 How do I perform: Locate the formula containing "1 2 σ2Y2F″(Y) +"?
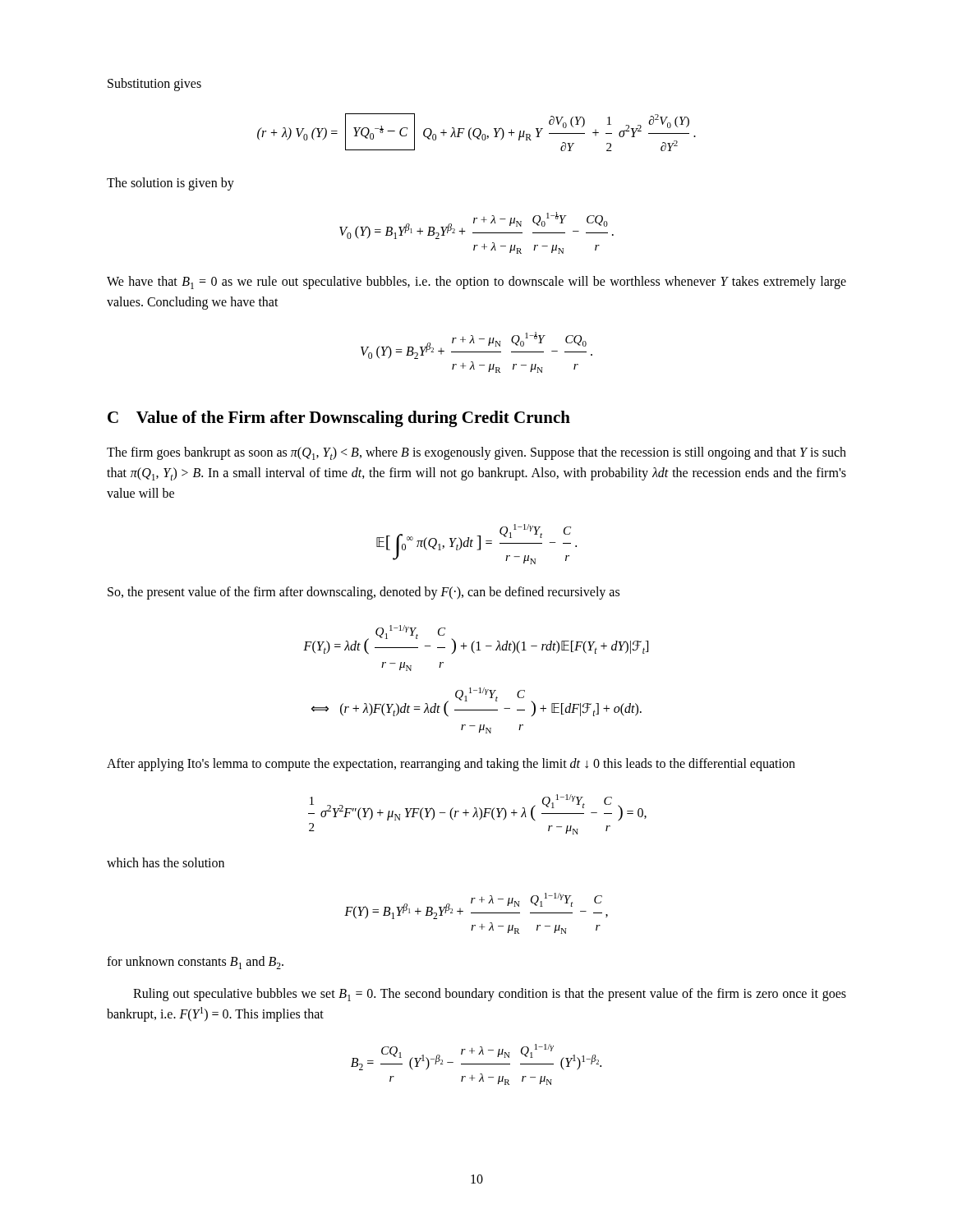click(478, 814)
